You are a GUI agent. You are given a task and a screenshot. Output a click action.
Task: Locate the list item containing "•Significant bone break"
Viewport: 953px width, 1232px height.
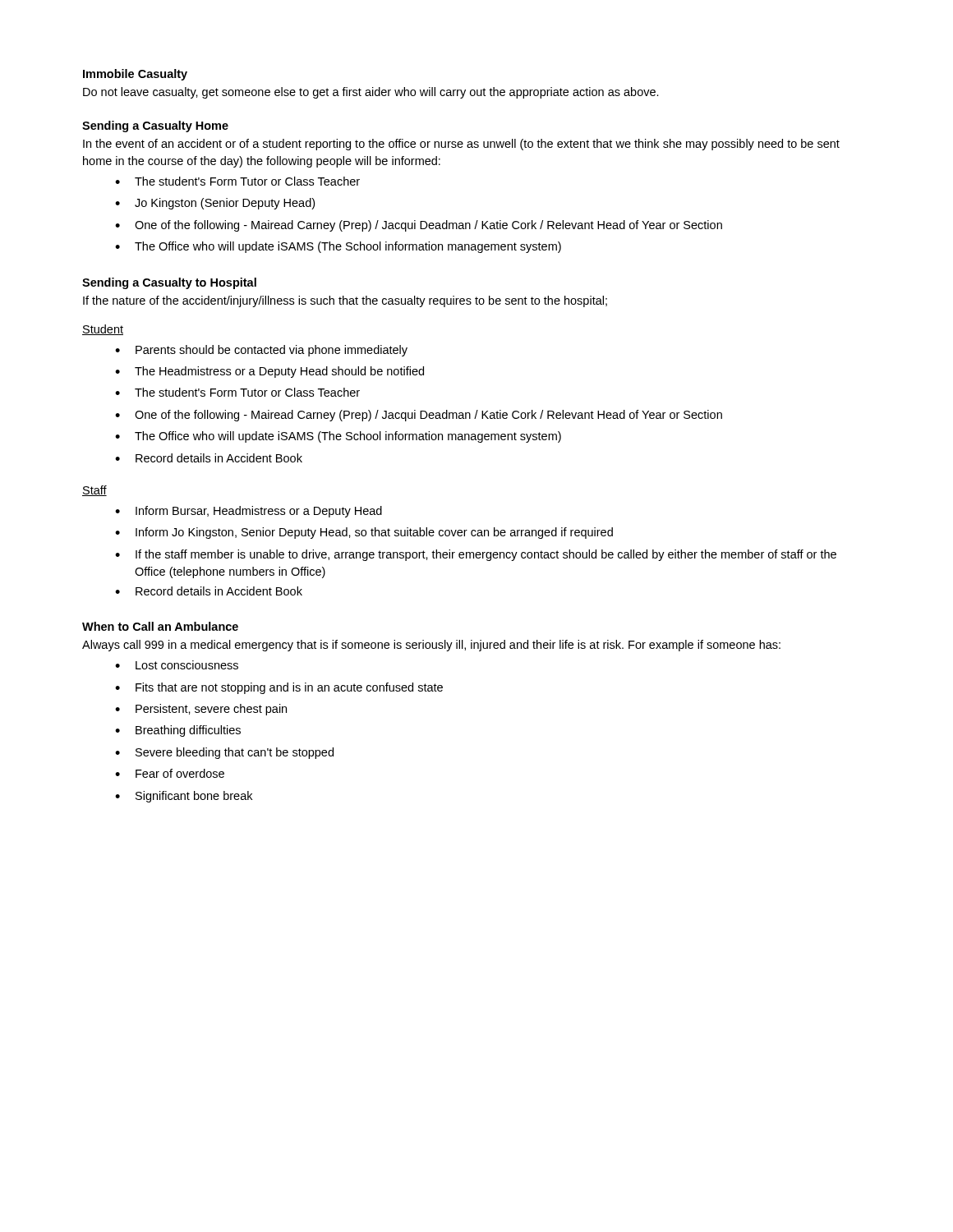(184, 797)
